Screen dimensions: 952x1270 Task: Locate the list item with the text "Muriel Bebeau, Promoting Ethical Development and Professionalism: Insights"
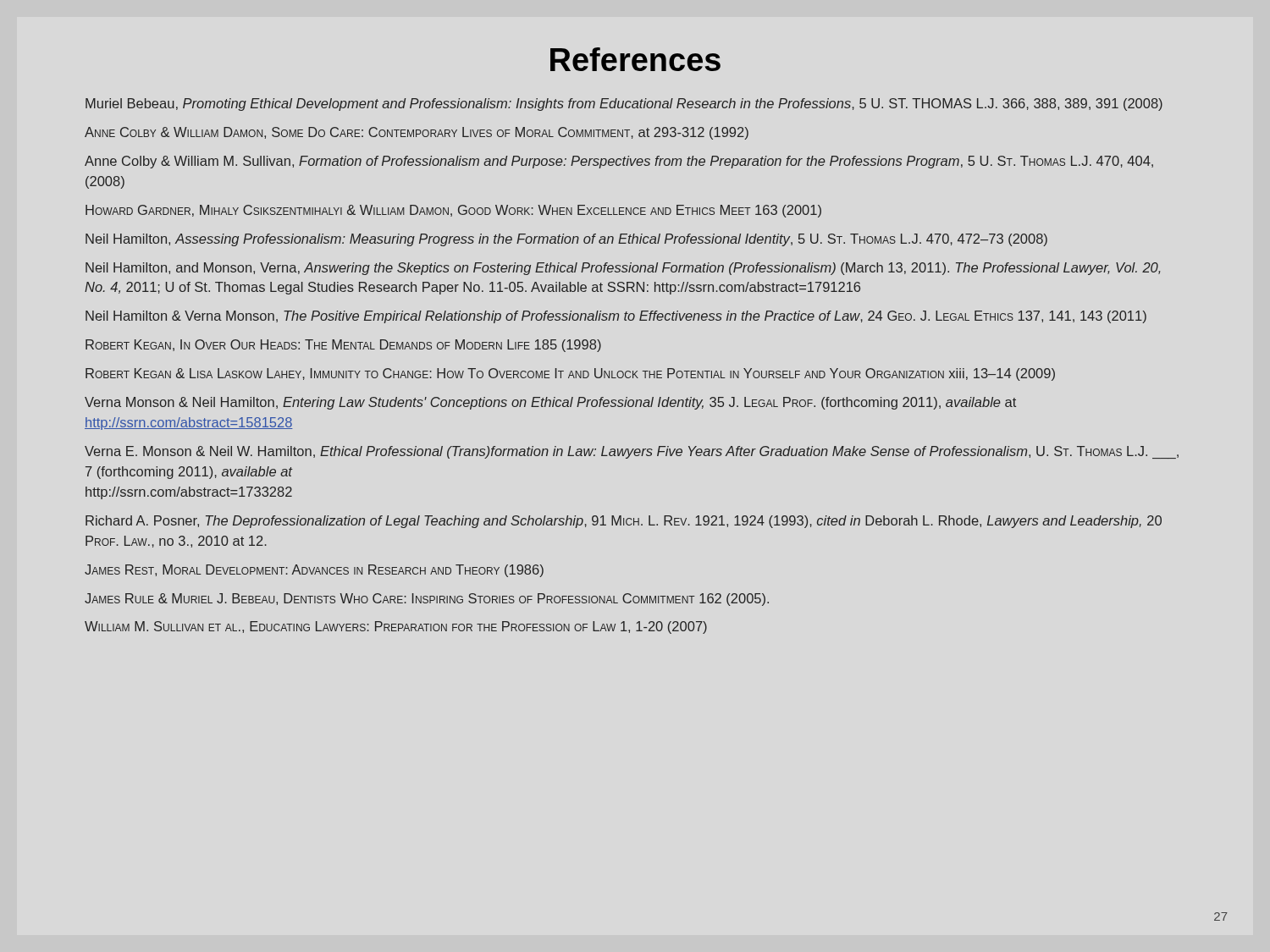(x=624, y=103)
